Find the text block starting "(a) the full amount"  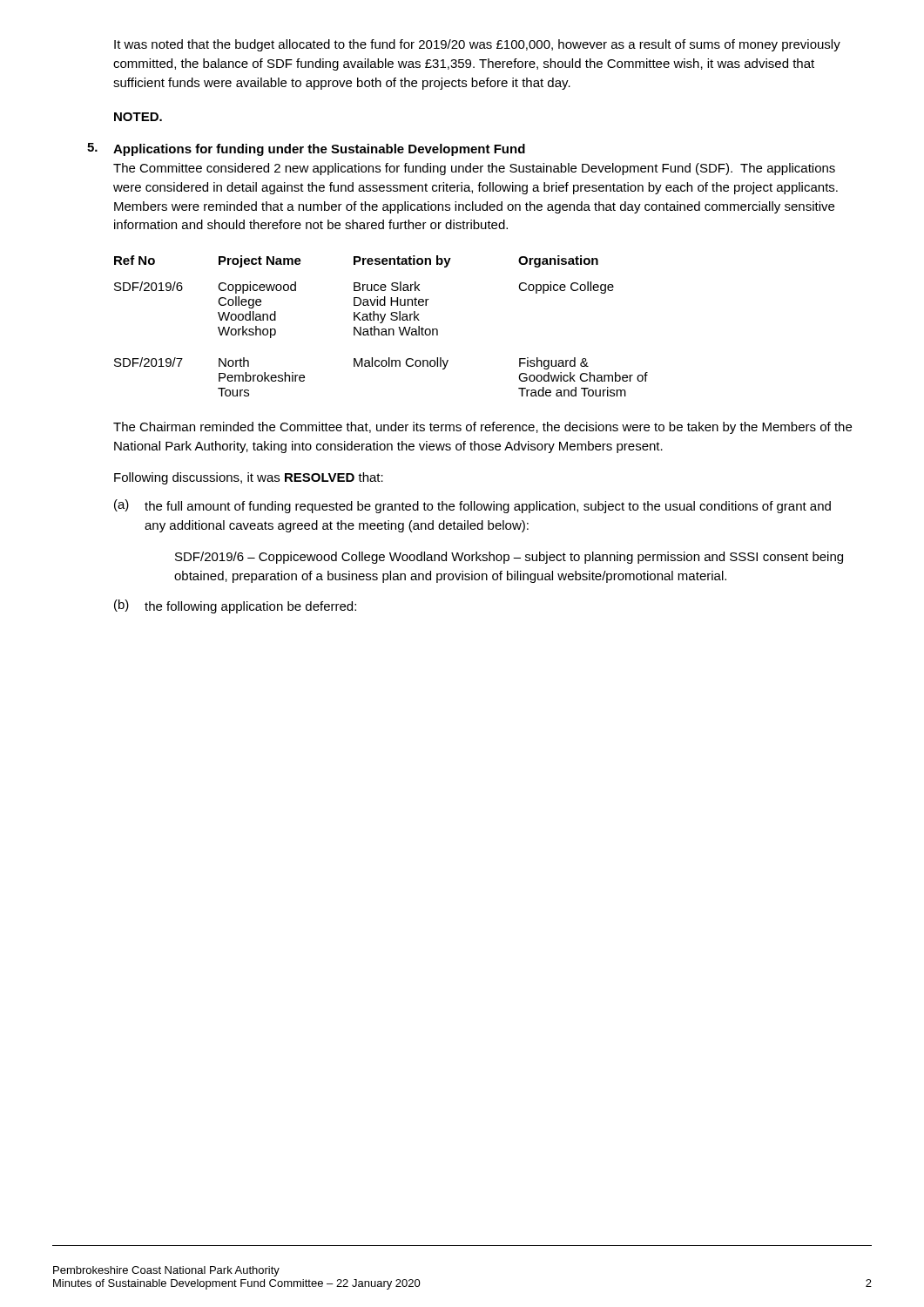(x=484, y=516)
